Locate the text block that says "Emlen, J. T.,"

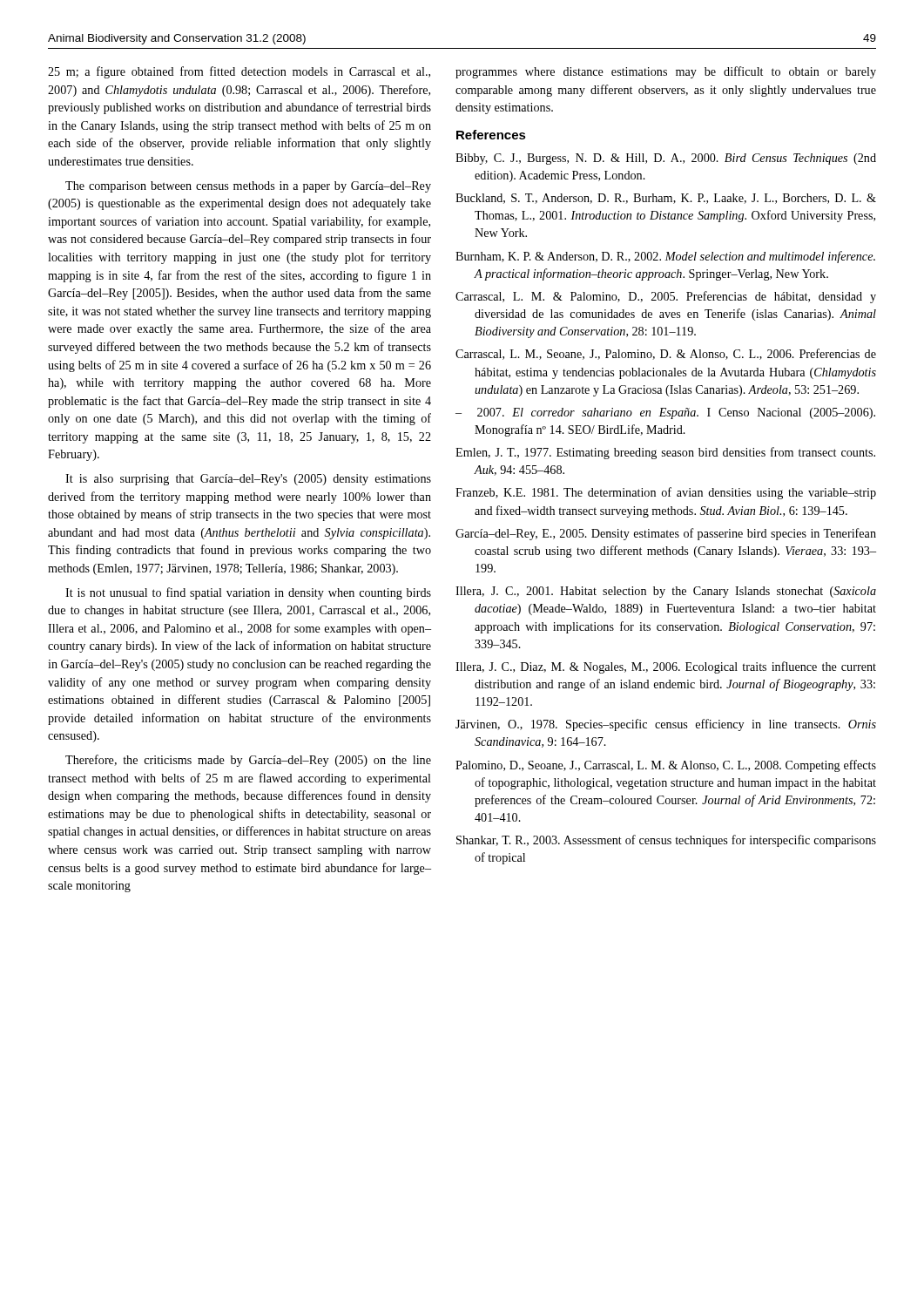[666, 461]
